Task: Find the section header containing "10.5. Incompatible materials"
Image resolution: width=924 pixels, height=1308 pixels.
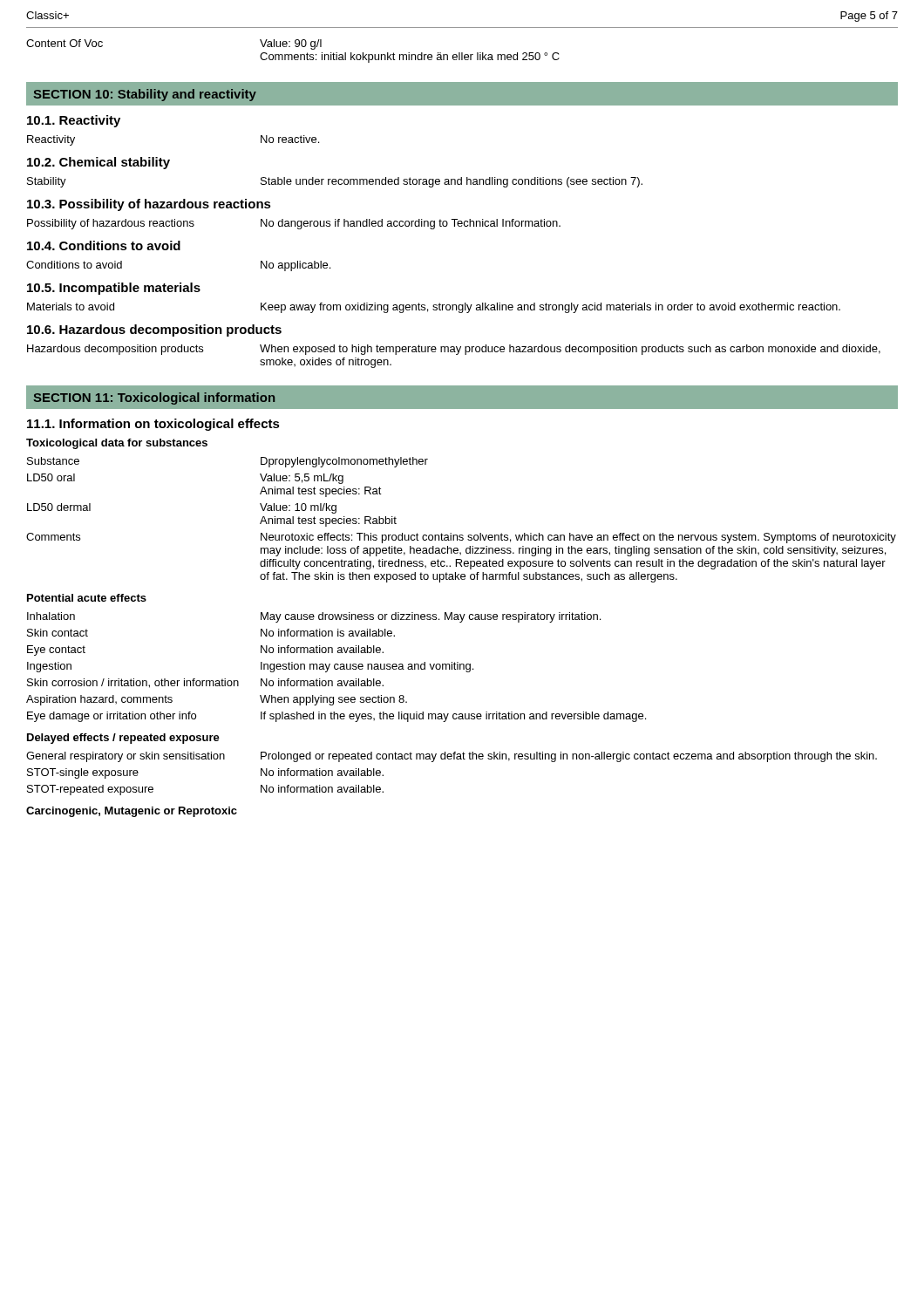Action: 113,287
